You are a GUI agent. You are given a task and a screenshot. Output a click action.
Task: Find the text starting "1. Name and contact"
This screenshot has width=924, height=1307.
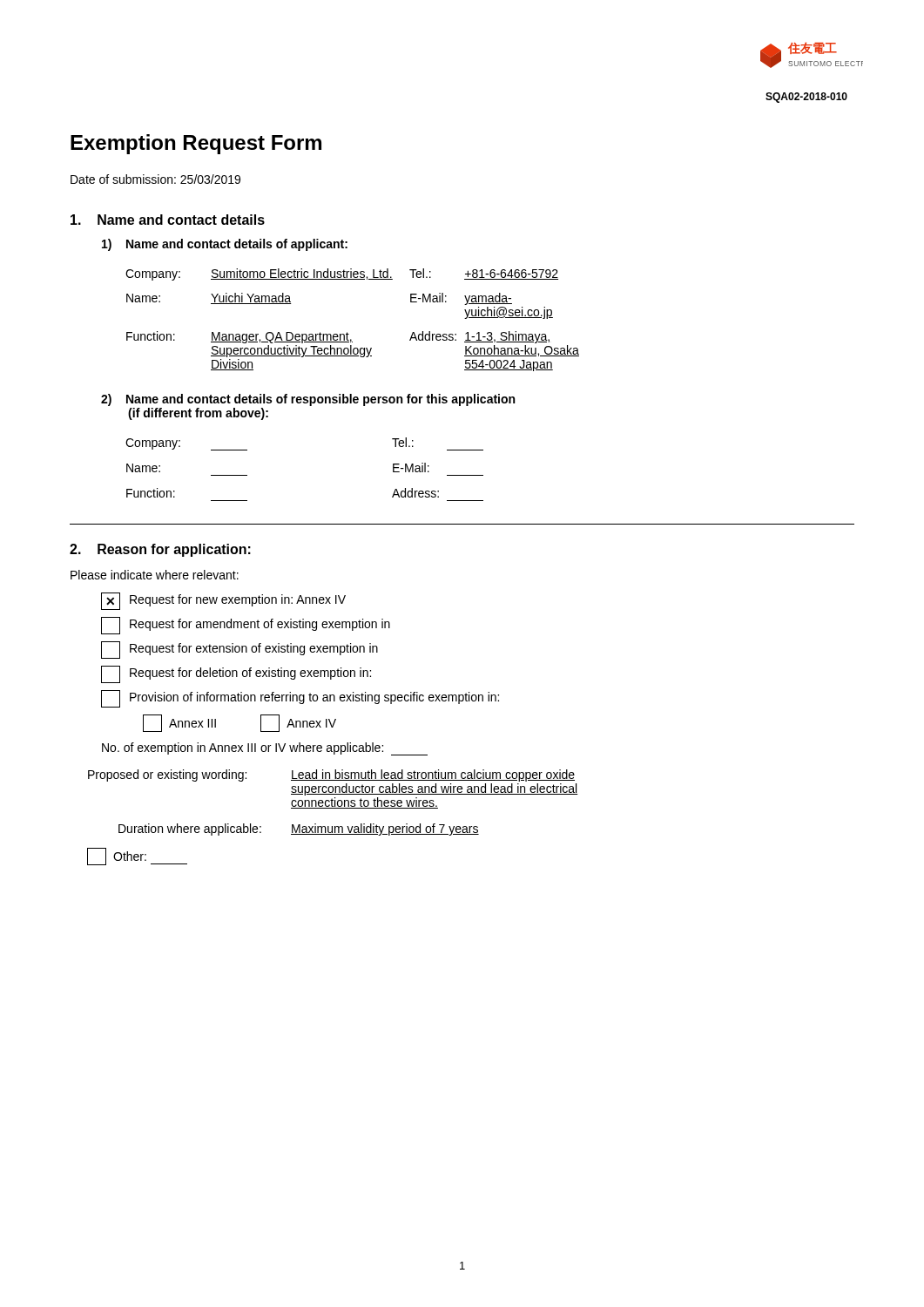pyautogui.click(x=167, y=220)
